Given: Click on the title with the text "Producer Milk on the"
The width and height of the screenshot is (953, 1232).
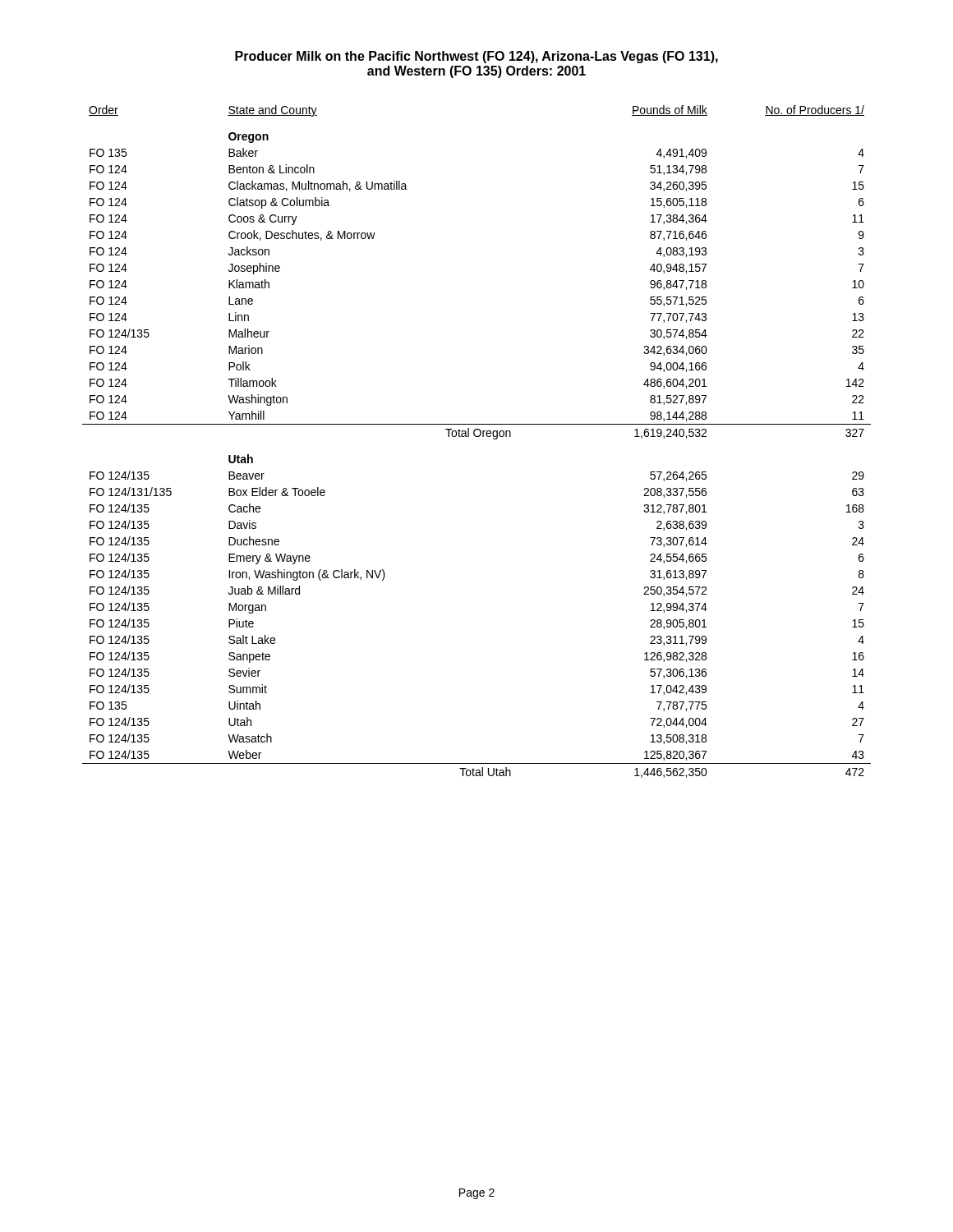Looking at the screenshot, I should (476, 64).
